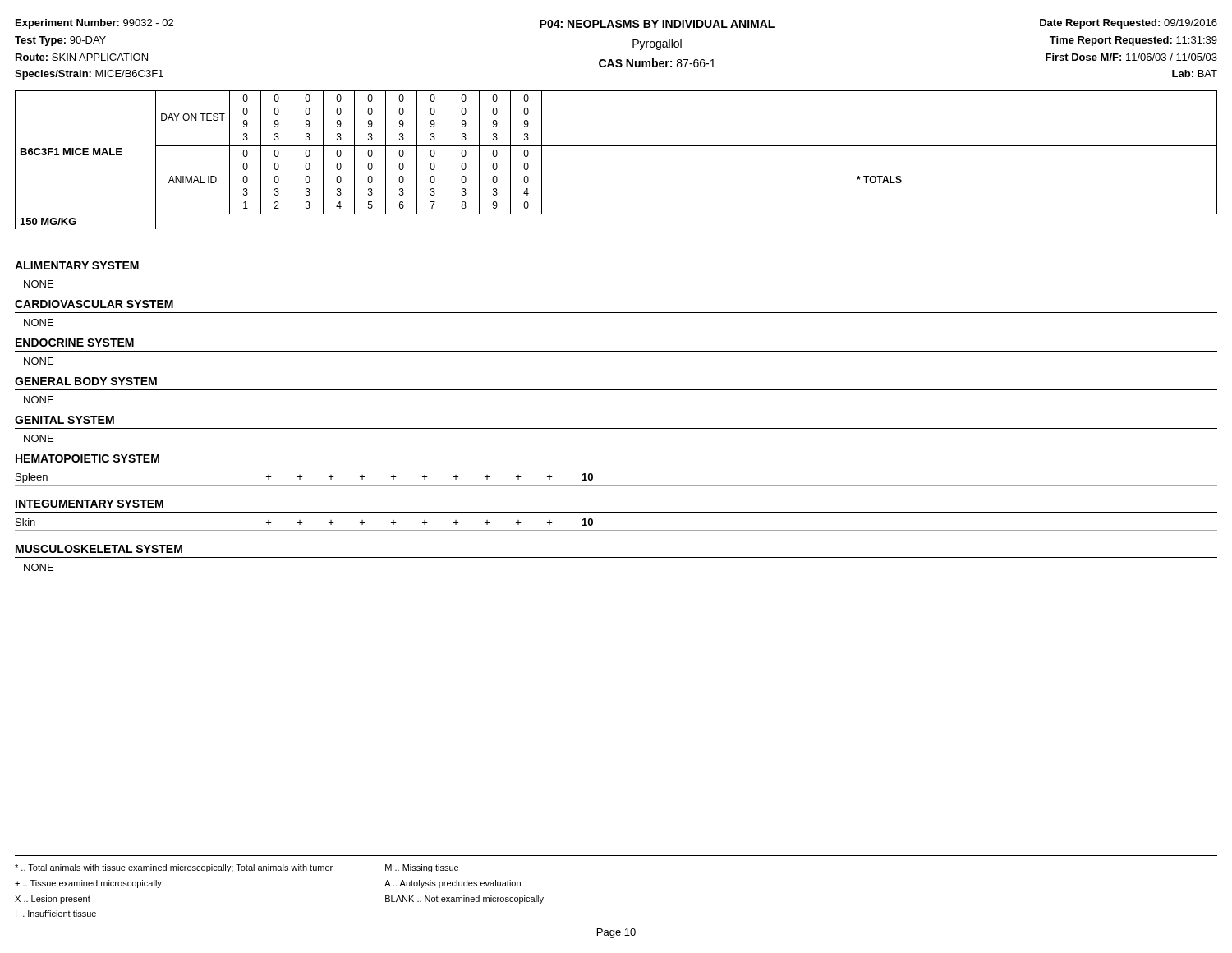This screenshot has height=953, width=1232.
Task: Point to the element starting "GENITAL SYSTEM"
Action: click(65, 420)
